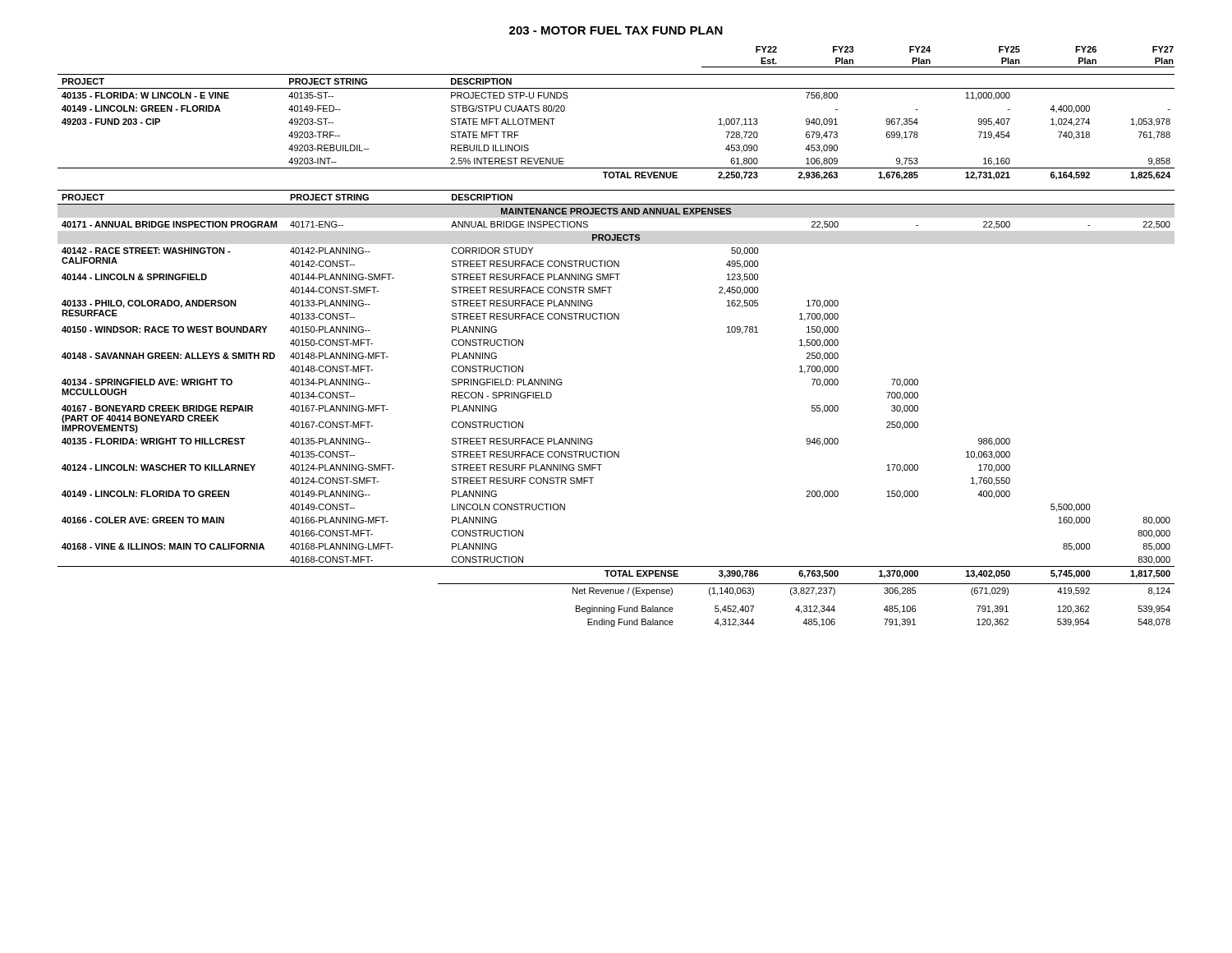
Task: Click on the table containing "Net Revenue / (Expense)"
Action: point(616,590)
